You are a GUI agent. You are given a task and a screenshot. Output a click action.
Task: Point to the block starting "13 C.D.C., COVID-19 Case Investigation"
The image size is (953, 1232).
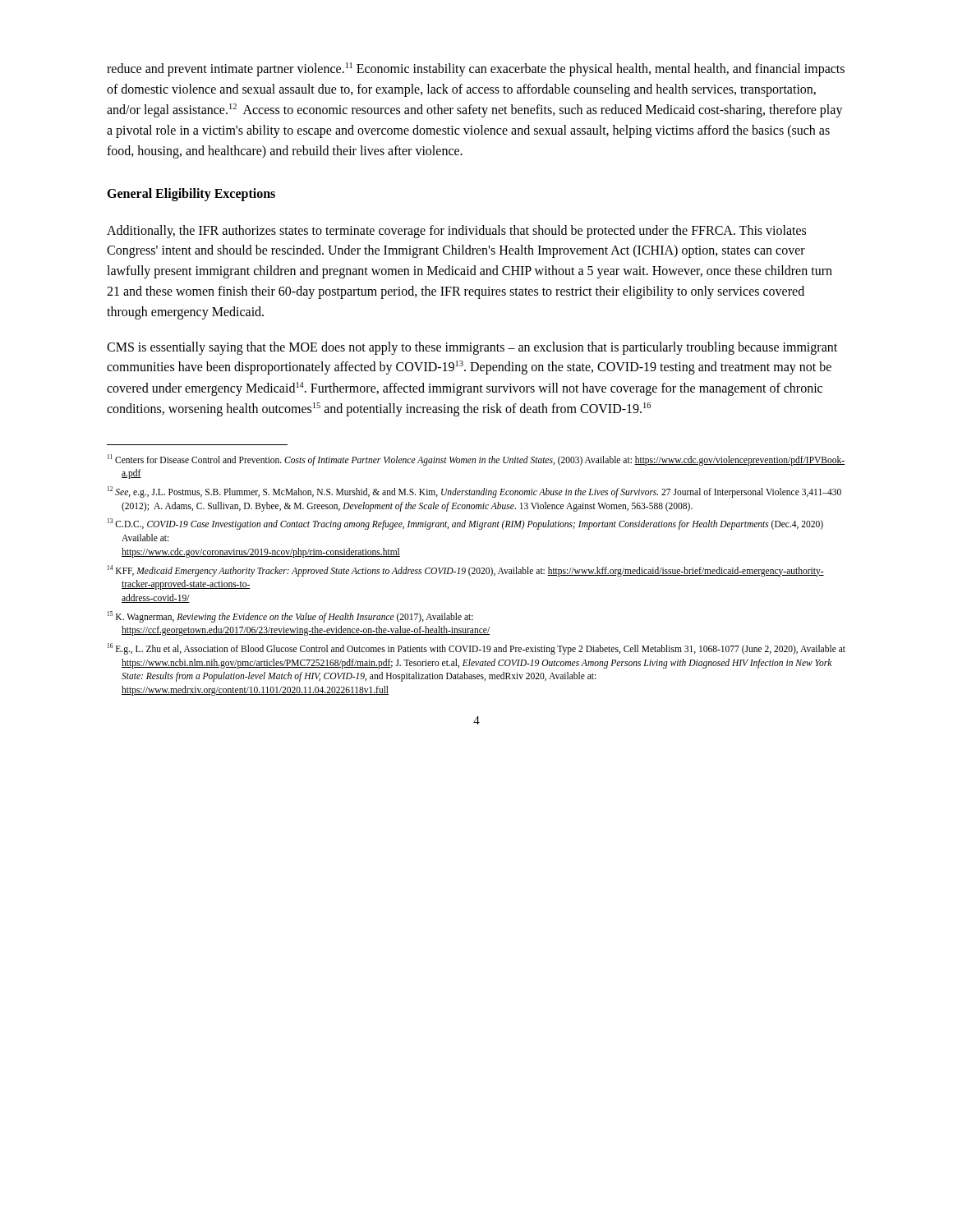click(465, 537)
